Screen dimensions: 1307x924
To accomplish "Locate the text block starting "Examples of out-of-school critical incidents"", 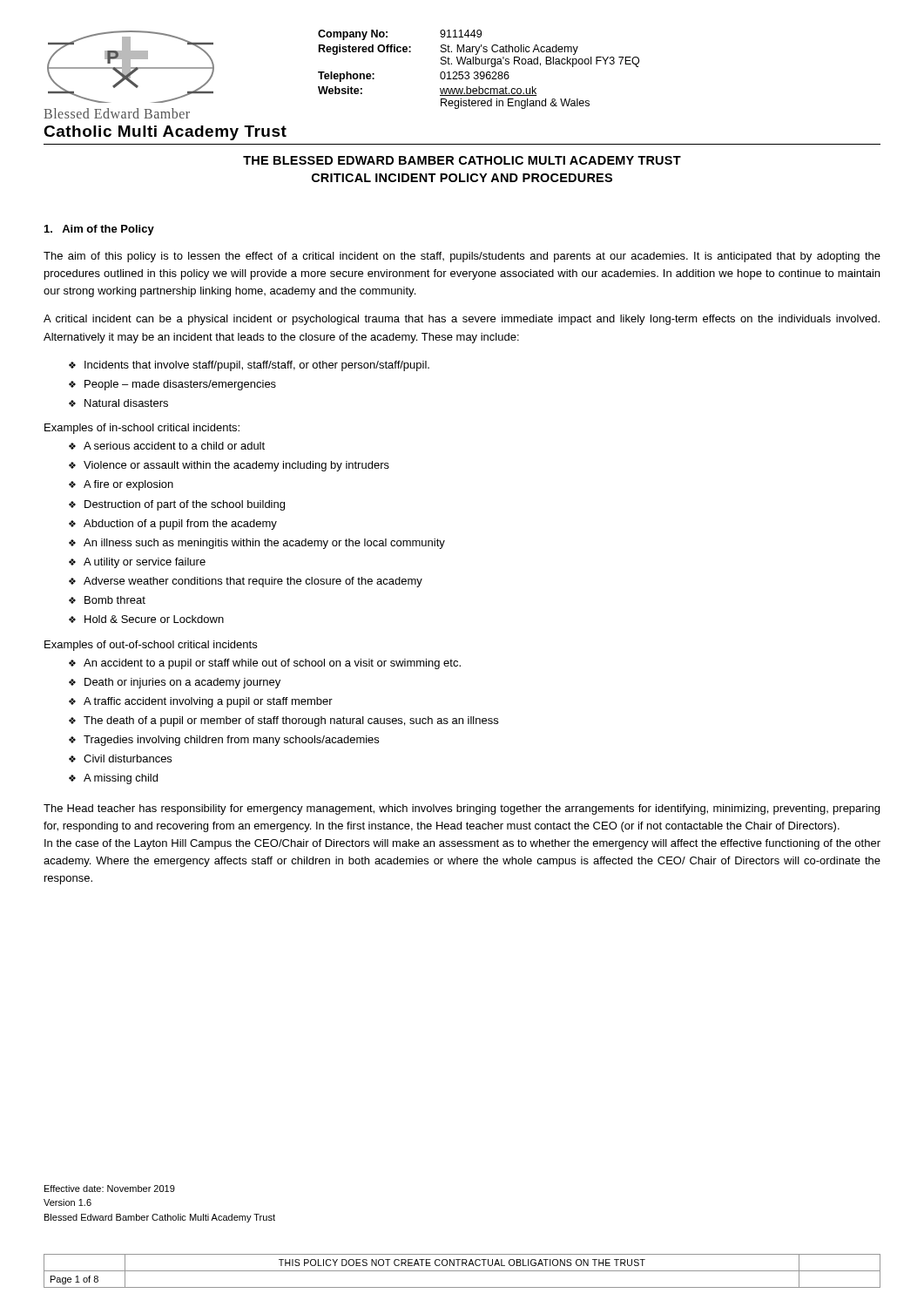I will 151,644.
